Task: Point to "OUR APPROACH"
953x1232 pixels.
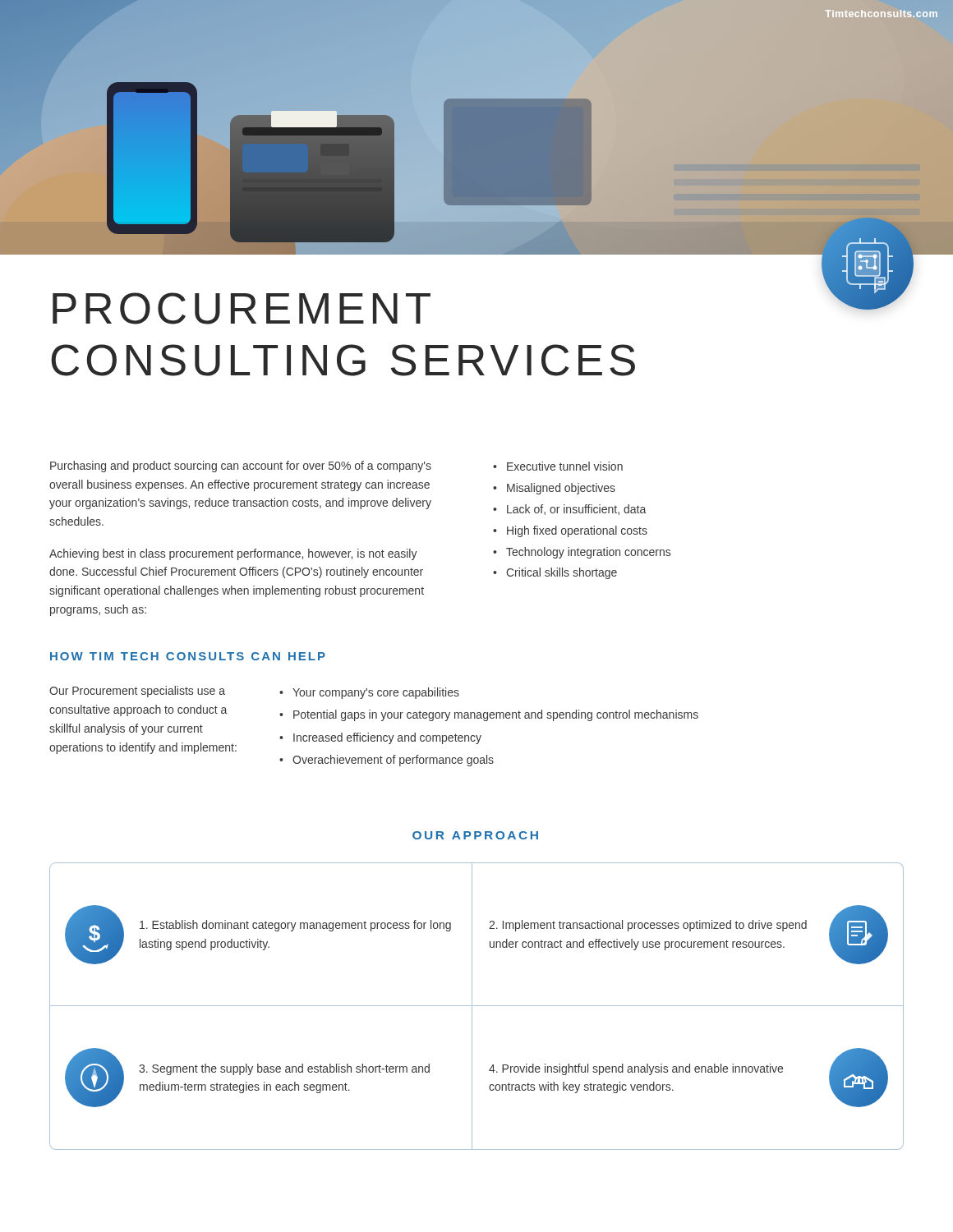Action: (x=476, y=835)
